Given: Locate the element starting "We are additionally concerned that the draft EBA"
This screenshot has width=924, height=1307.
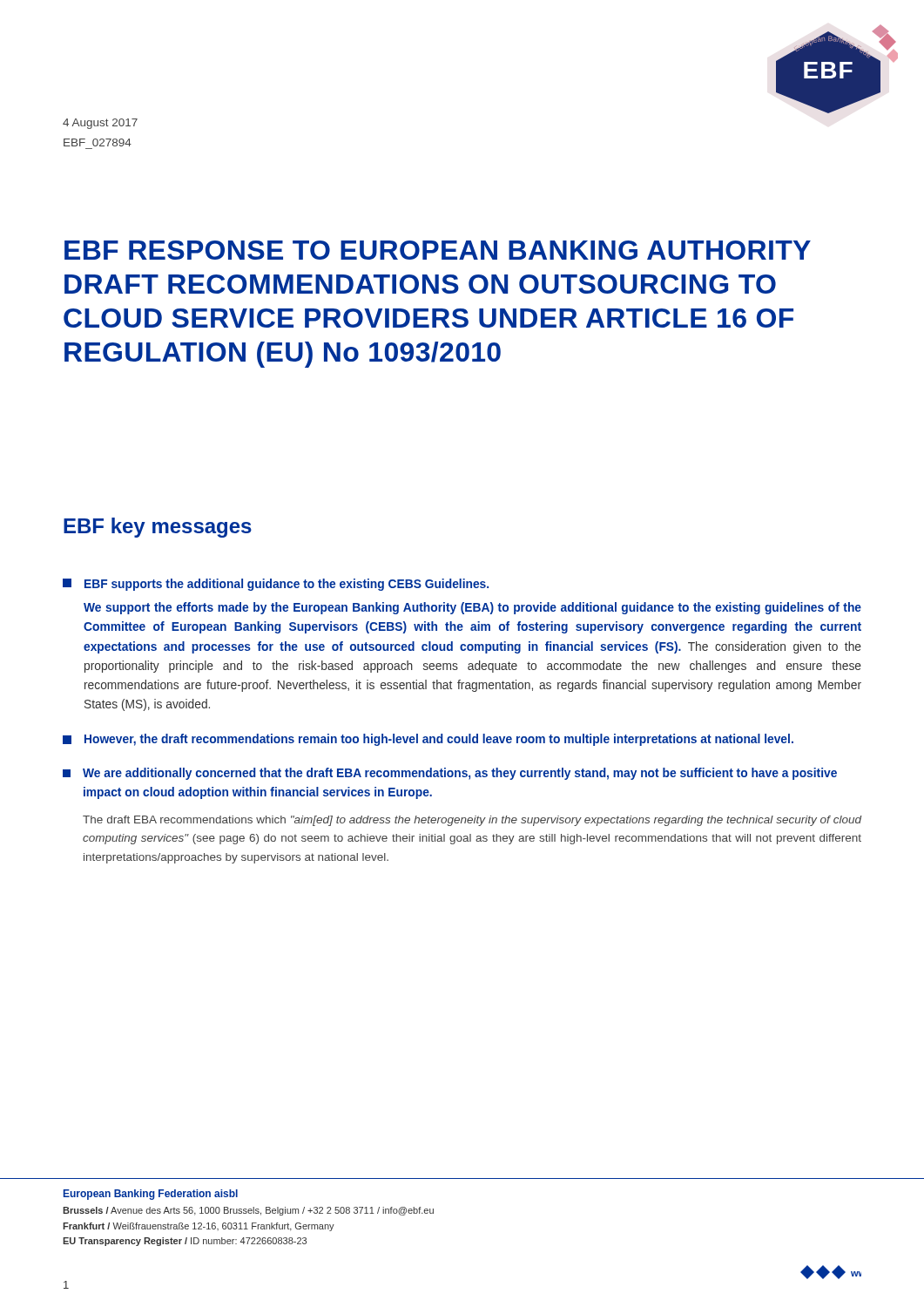Looking at the screenshot, I should [462, 816].
